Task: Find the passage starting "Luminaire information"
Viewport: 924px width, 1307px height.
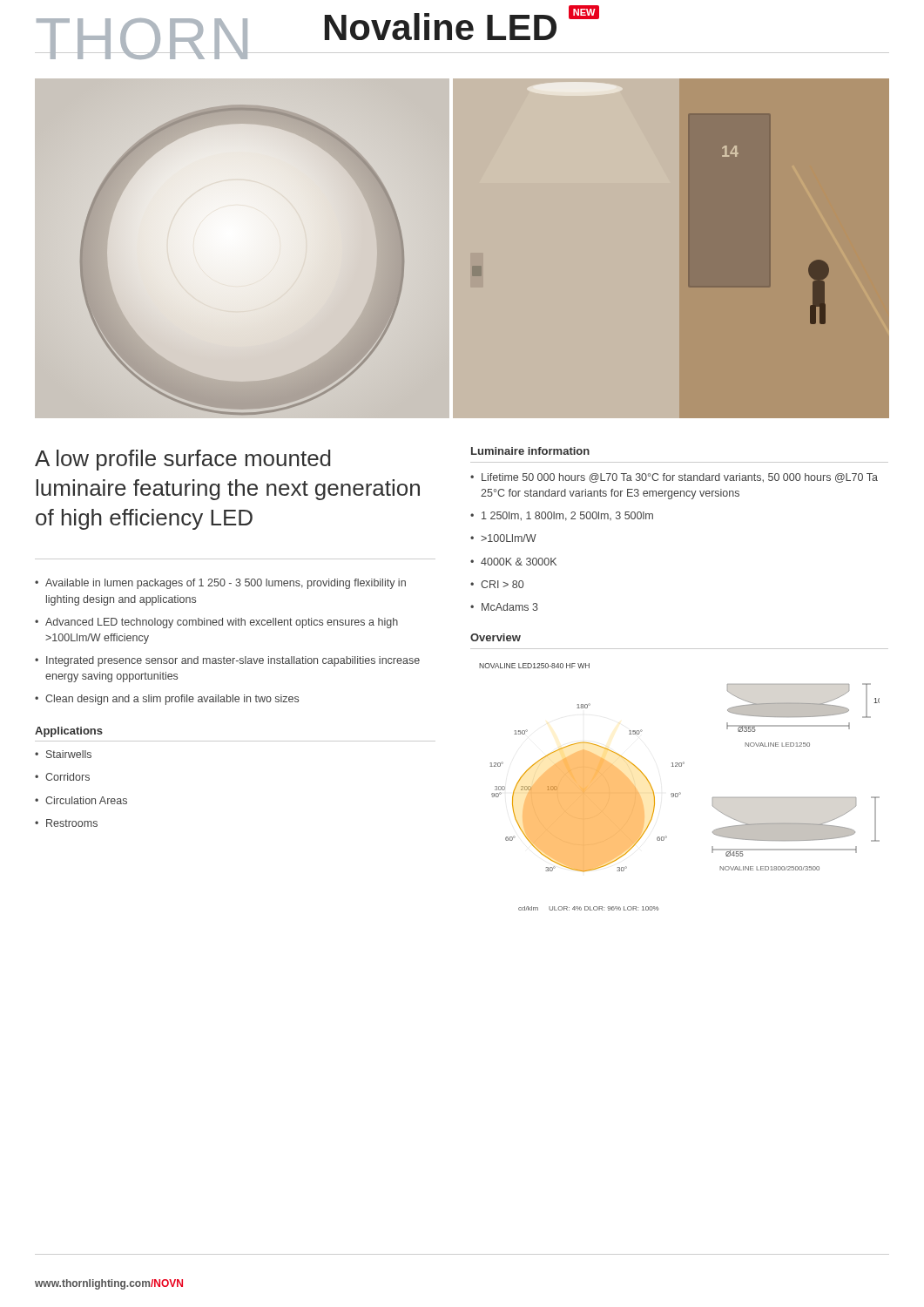Action: point(530,451)
